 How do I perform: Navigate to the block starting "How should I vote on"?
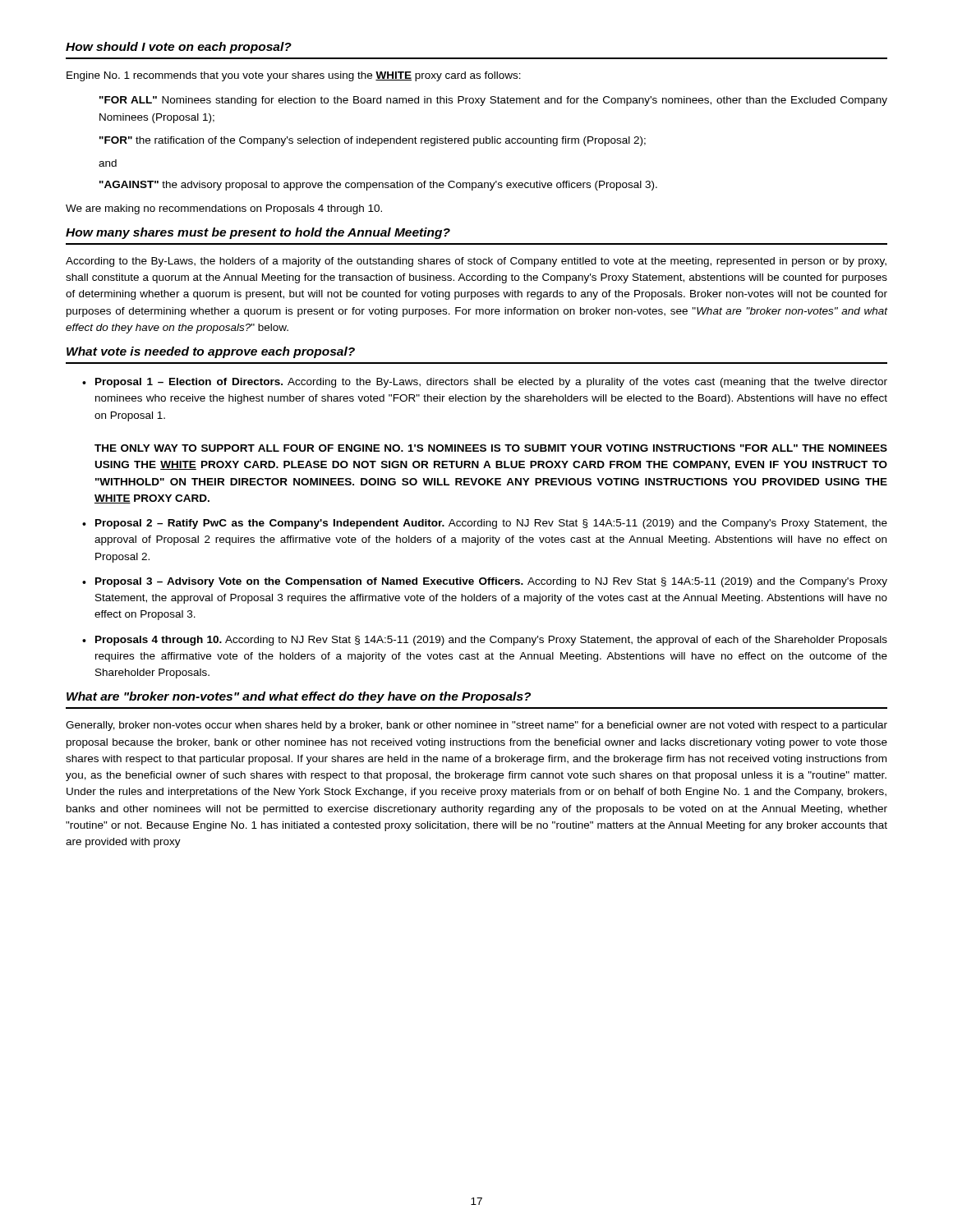[x=179, y=46]
